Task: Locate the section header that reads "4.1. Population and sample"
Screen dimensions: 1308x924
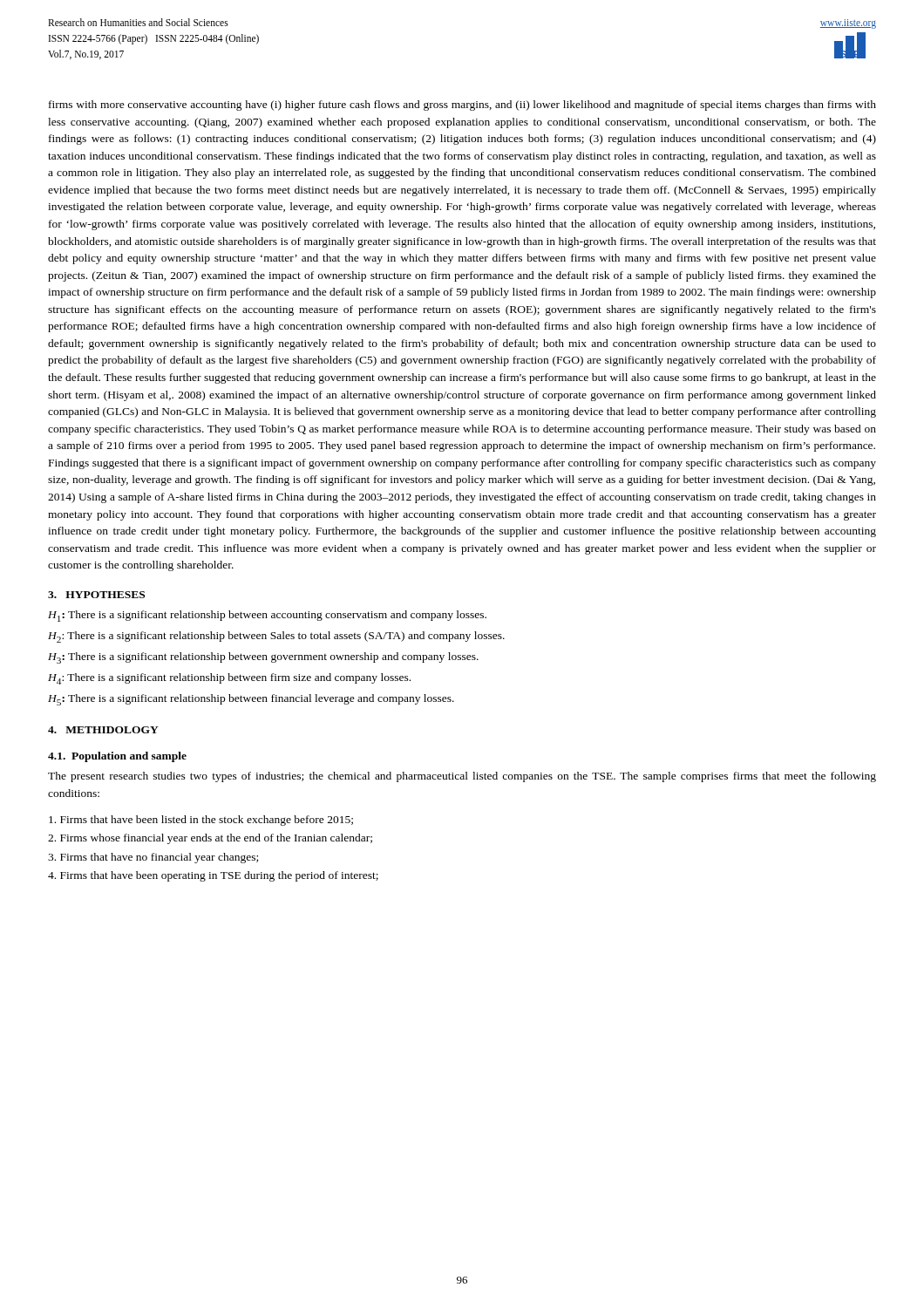Action: point(117,756)
